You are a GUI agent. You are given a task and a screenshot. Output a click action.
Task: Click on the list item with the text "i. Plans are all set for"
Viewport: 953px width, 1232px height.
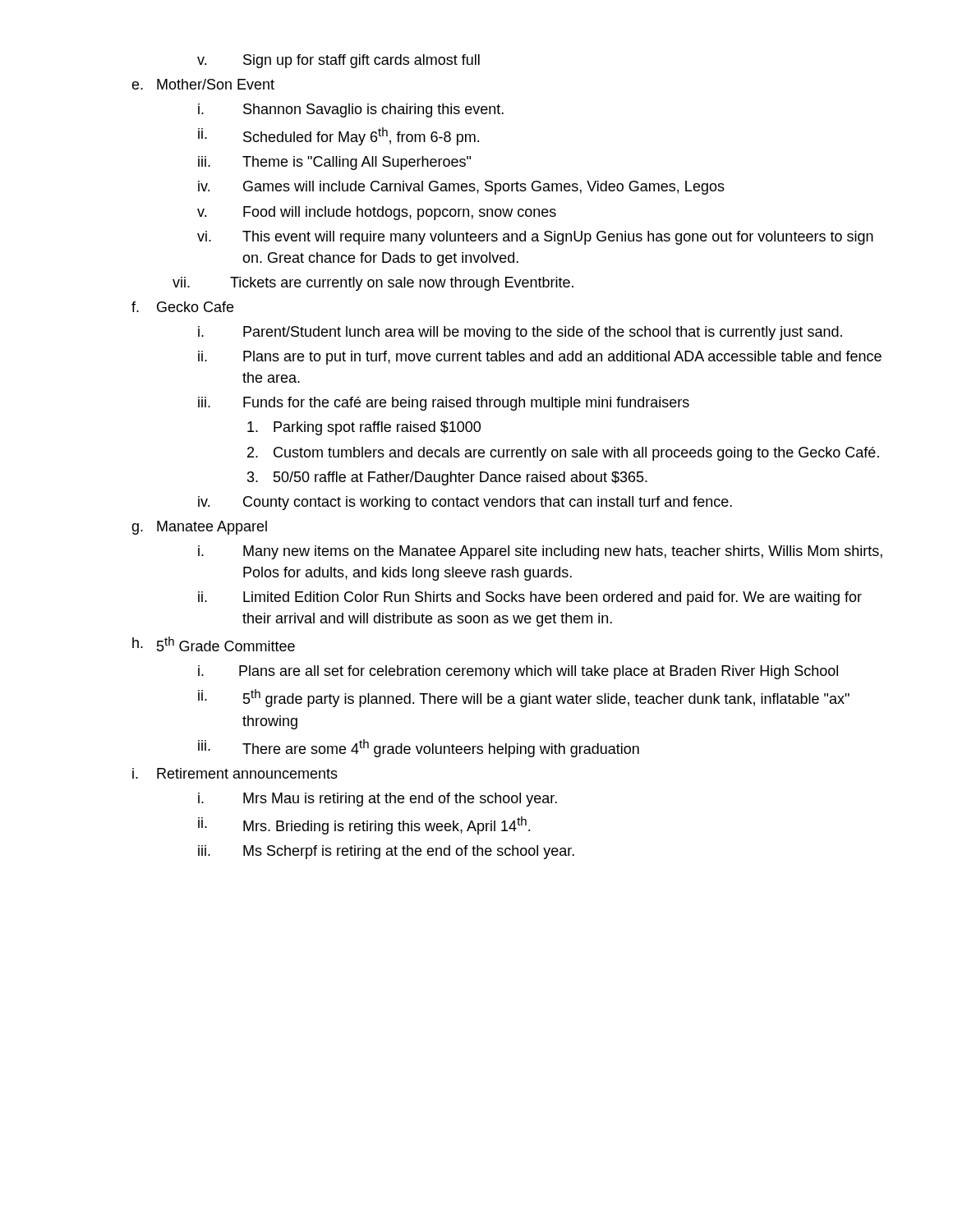pos(542,671)
